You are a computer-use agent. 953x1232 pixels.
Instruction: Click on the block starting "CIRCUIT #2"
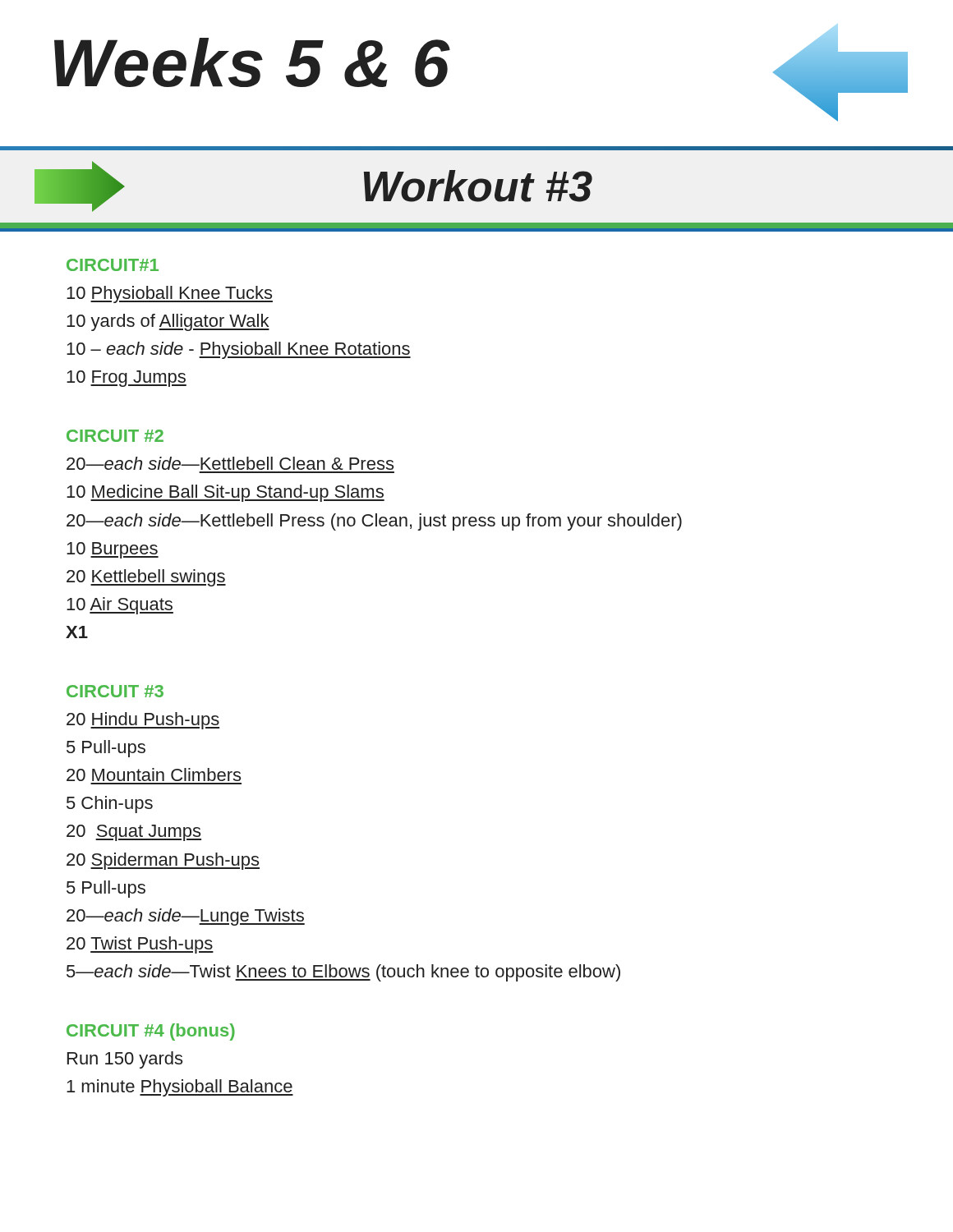click(115, 436)
